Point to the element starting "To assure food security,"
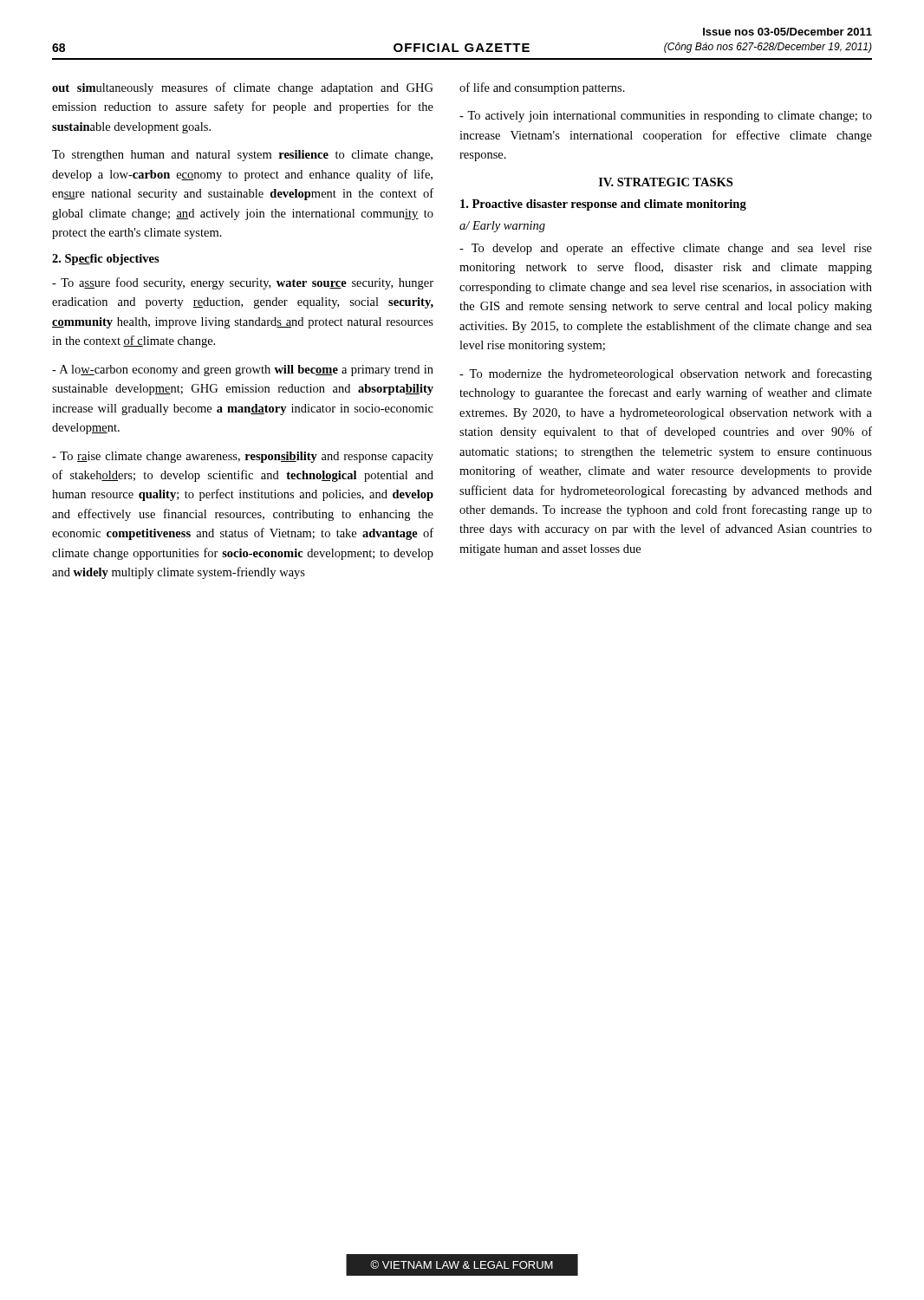The width and height of the screenshot is (924, 1300). (243, 312)
